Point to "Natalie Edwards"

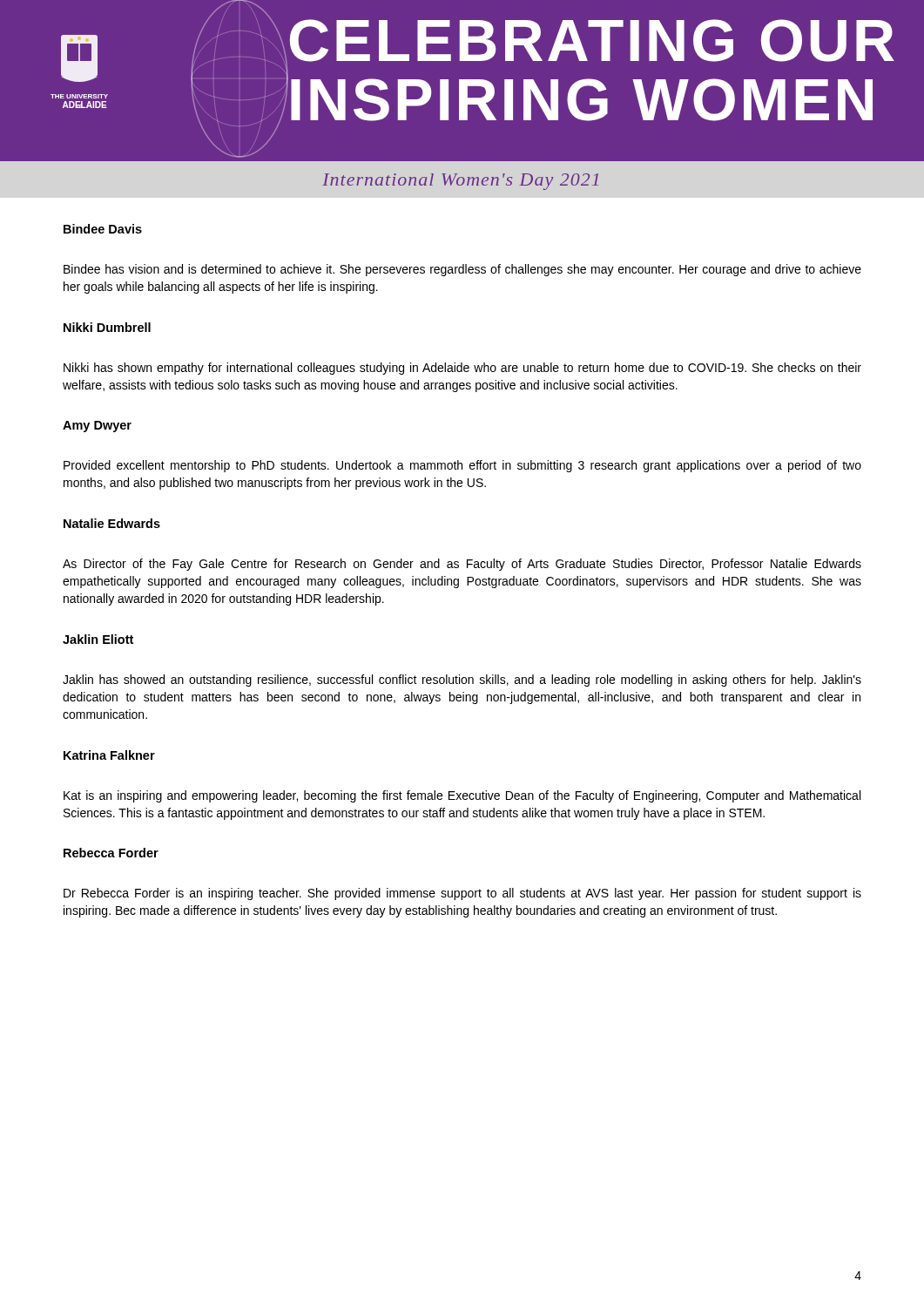coord(112,523)
